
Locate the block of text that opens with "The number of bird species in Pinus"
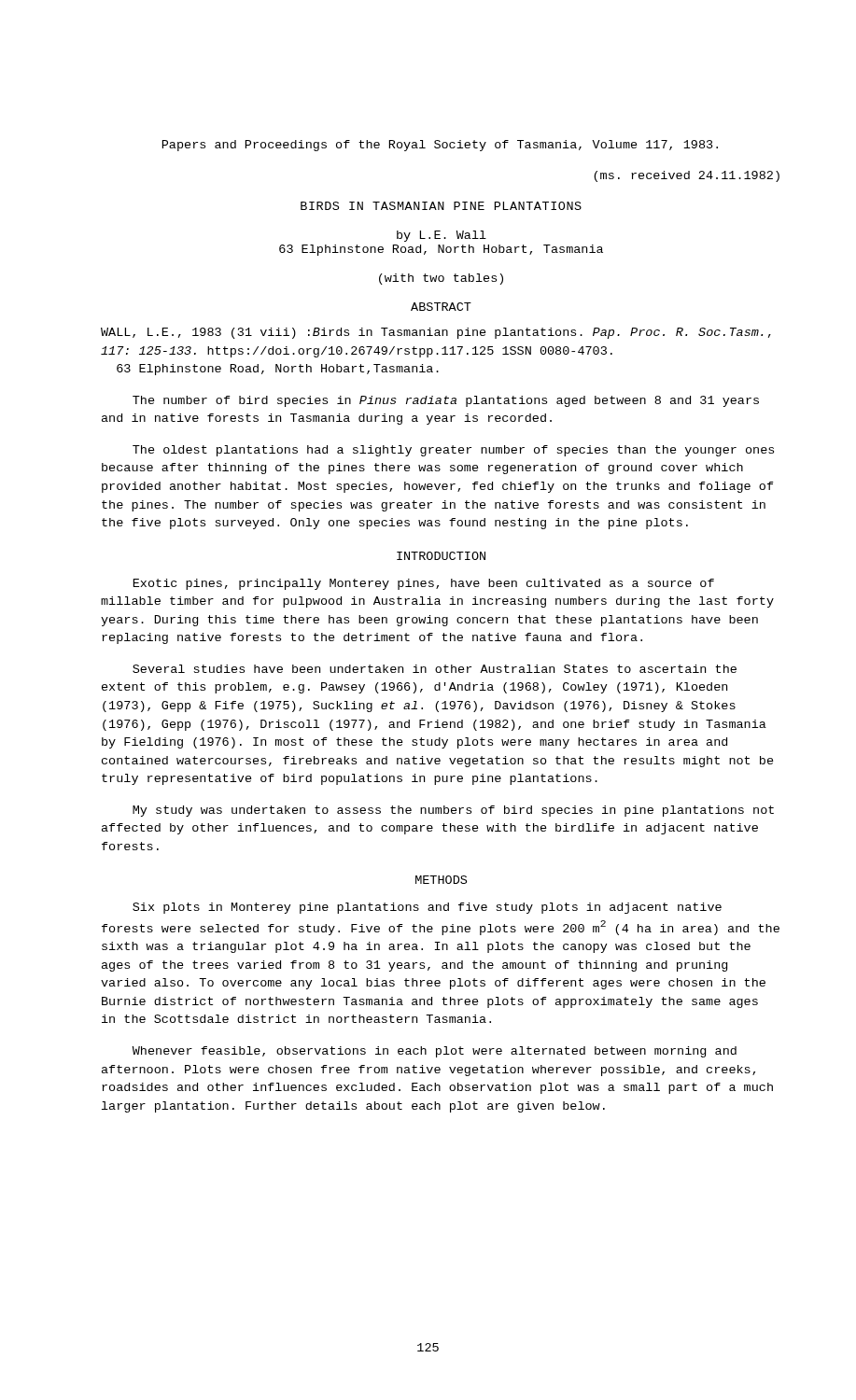tap(430, 410)
